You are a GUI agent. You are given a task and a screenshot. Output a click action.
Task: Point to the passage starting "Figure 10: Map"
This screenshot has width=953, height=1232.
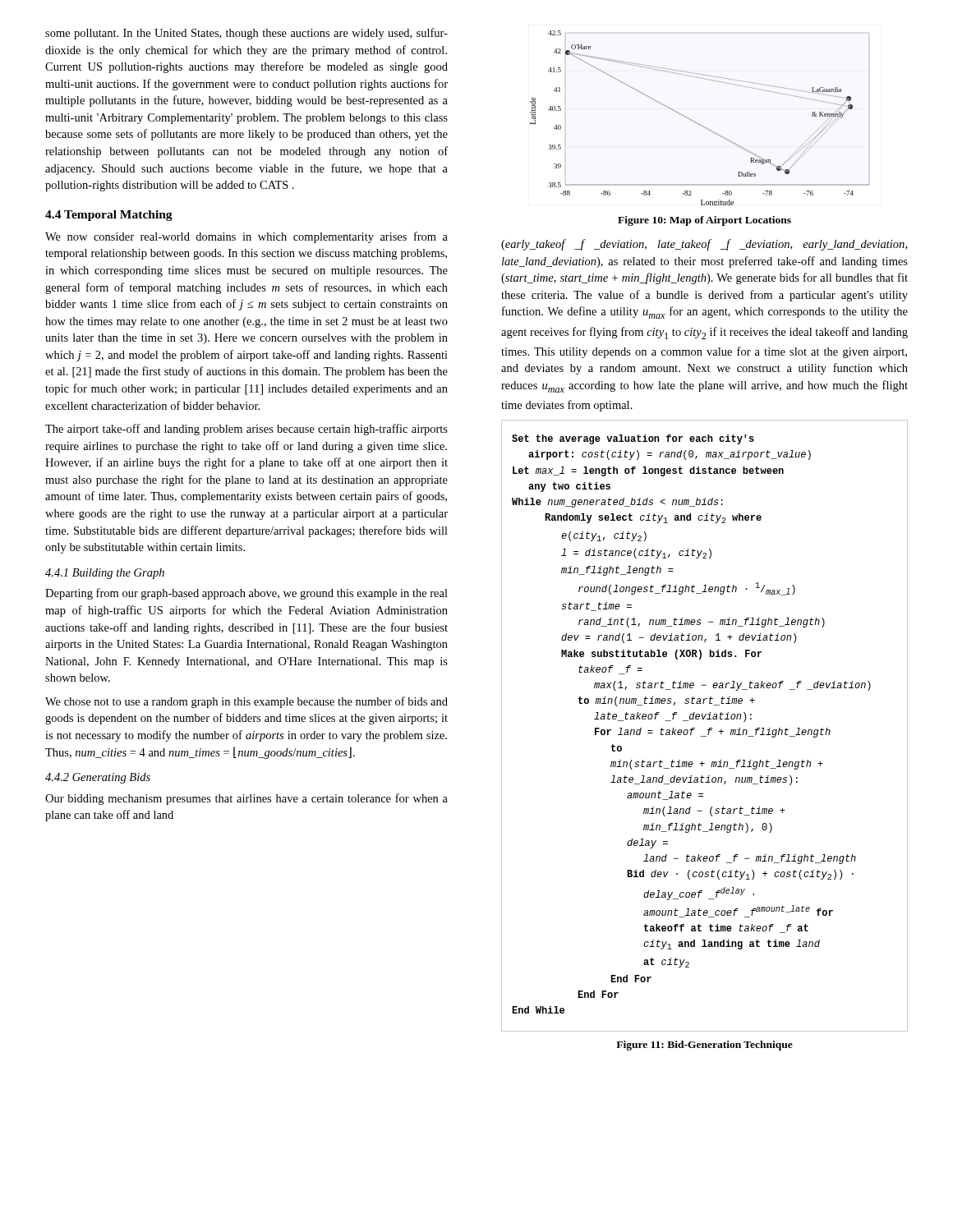[x=704, y=220]
